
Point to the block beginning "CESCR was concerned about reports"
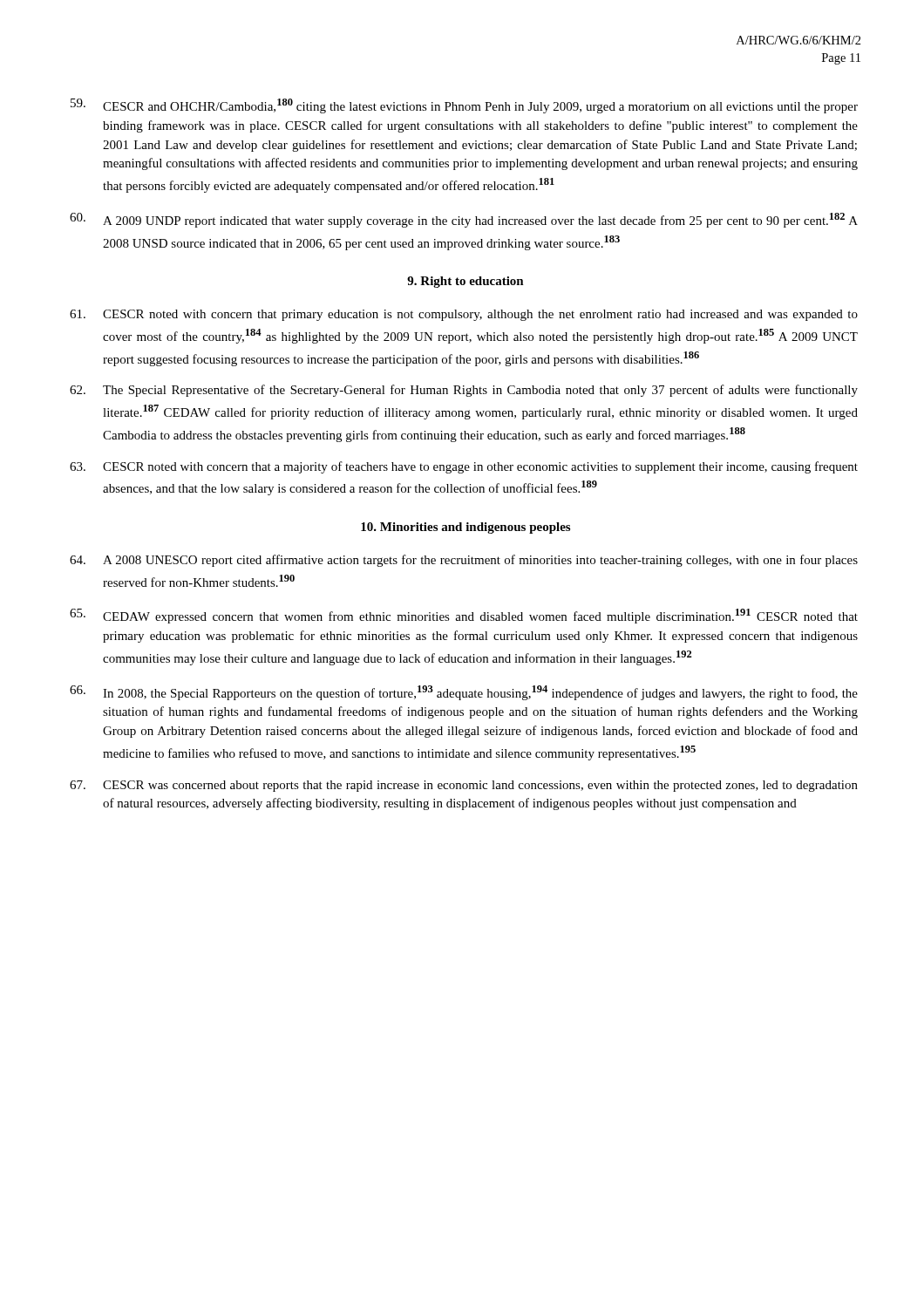[x=464, y=795]
